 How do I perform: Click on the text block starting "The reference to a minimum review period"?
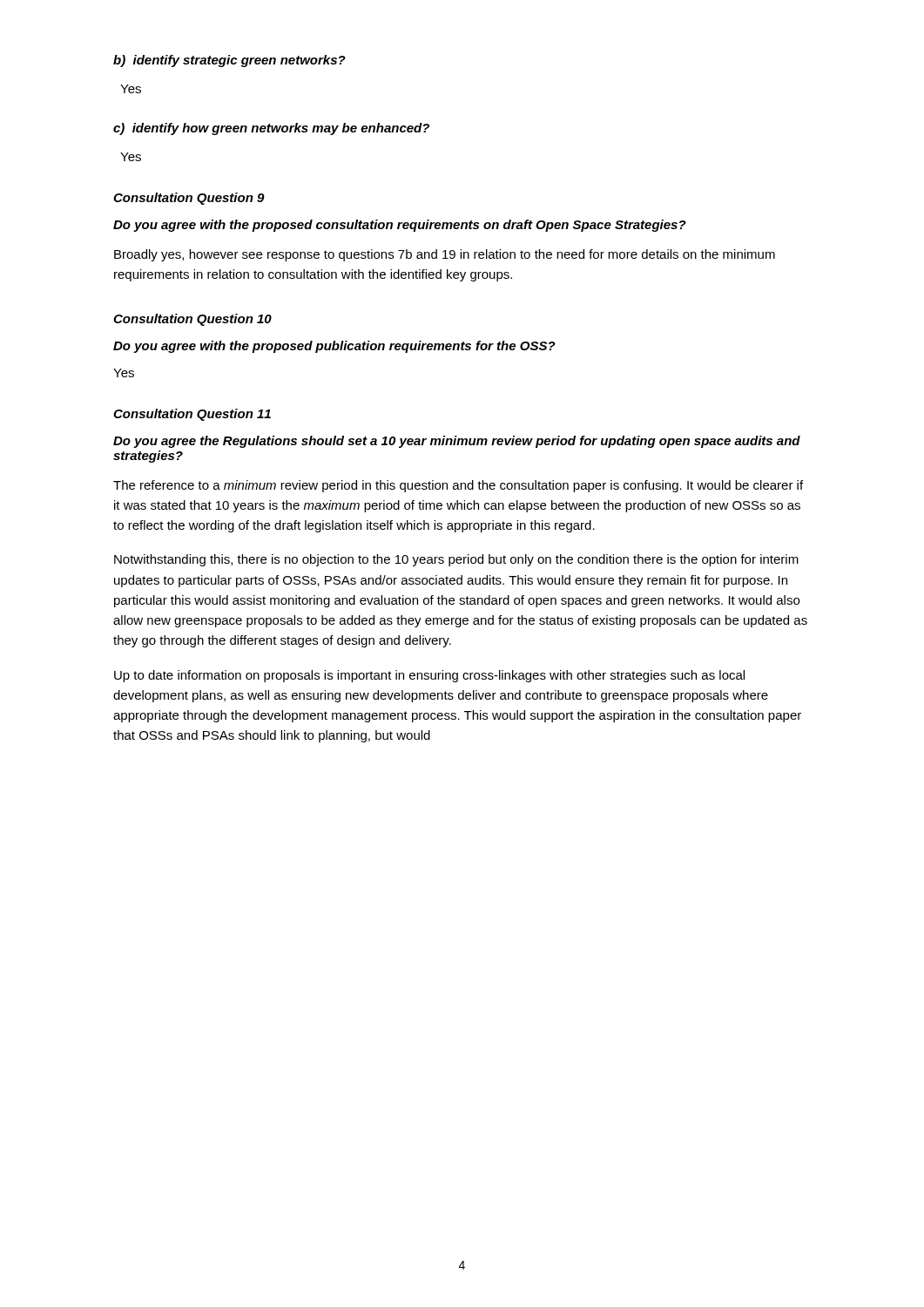click(x=458, y=505)
